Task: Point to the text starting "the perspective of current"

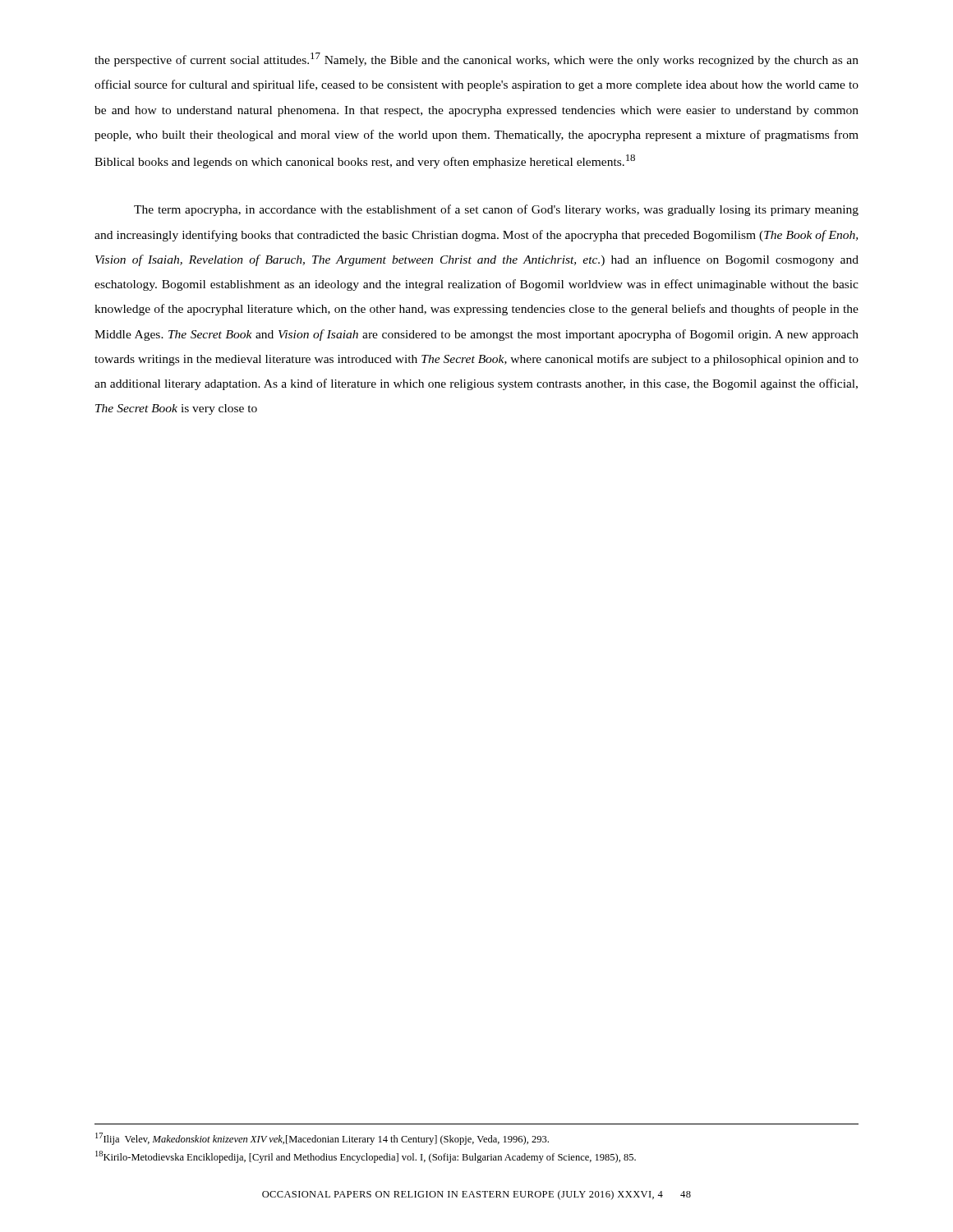Action: (476, 110)
